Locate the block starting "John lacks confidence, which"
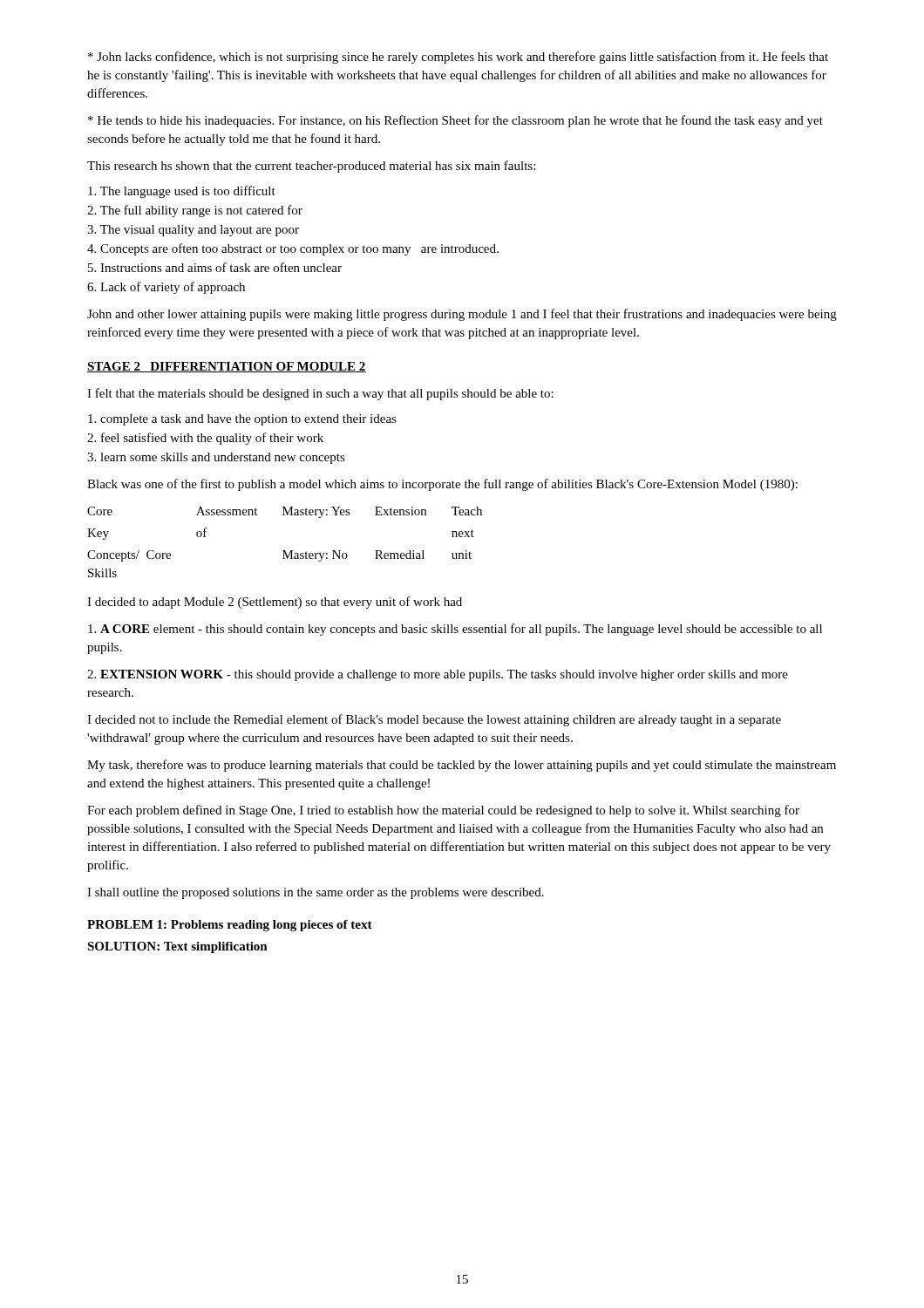The image size is (924, 1308). 458,75
